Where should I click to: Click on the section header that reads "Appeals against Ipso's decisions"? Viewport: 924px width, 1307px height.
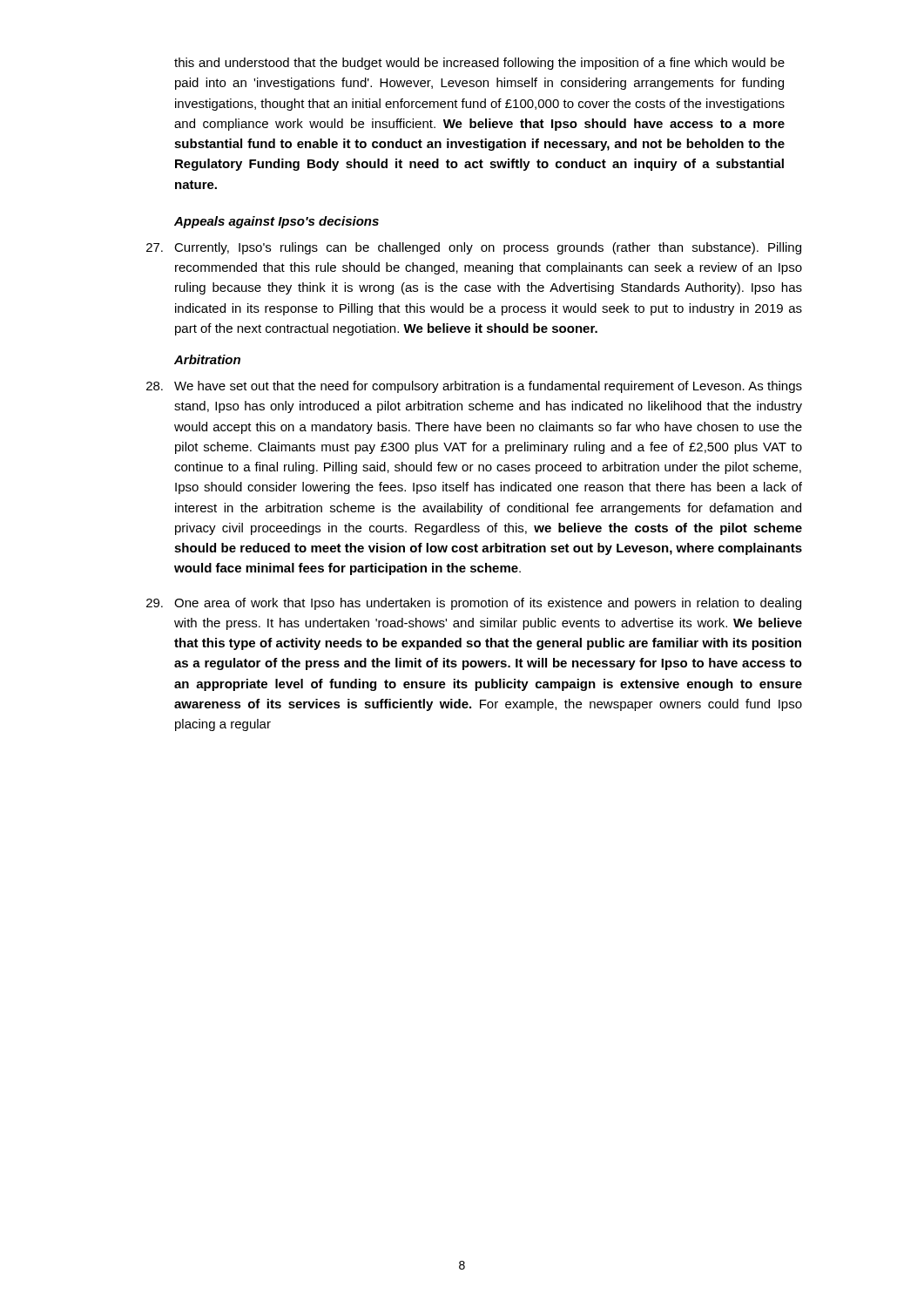277,221
